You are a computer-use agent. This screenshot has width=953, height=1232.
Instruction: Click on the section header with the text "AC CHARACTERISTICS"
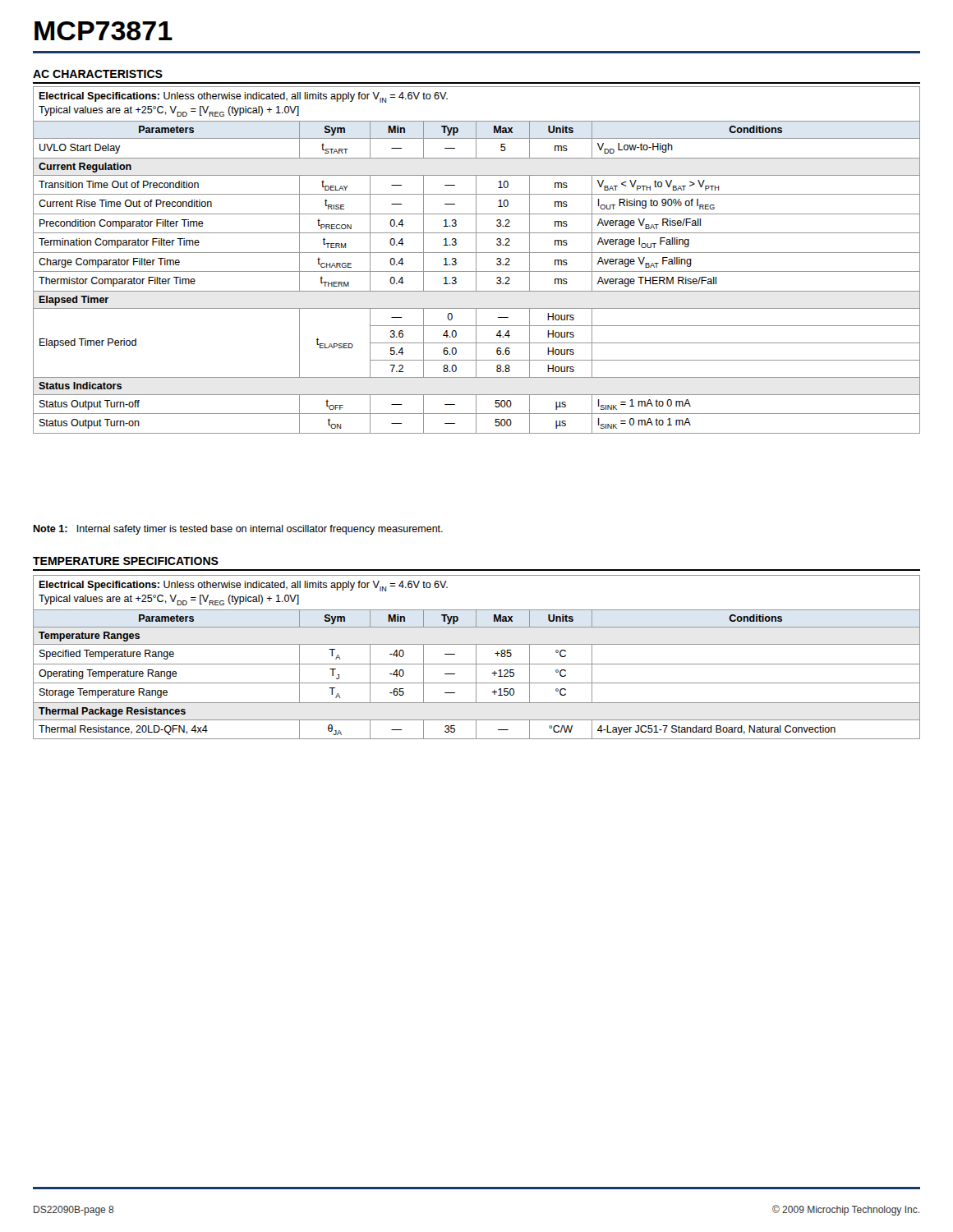(x=476, y=76)
